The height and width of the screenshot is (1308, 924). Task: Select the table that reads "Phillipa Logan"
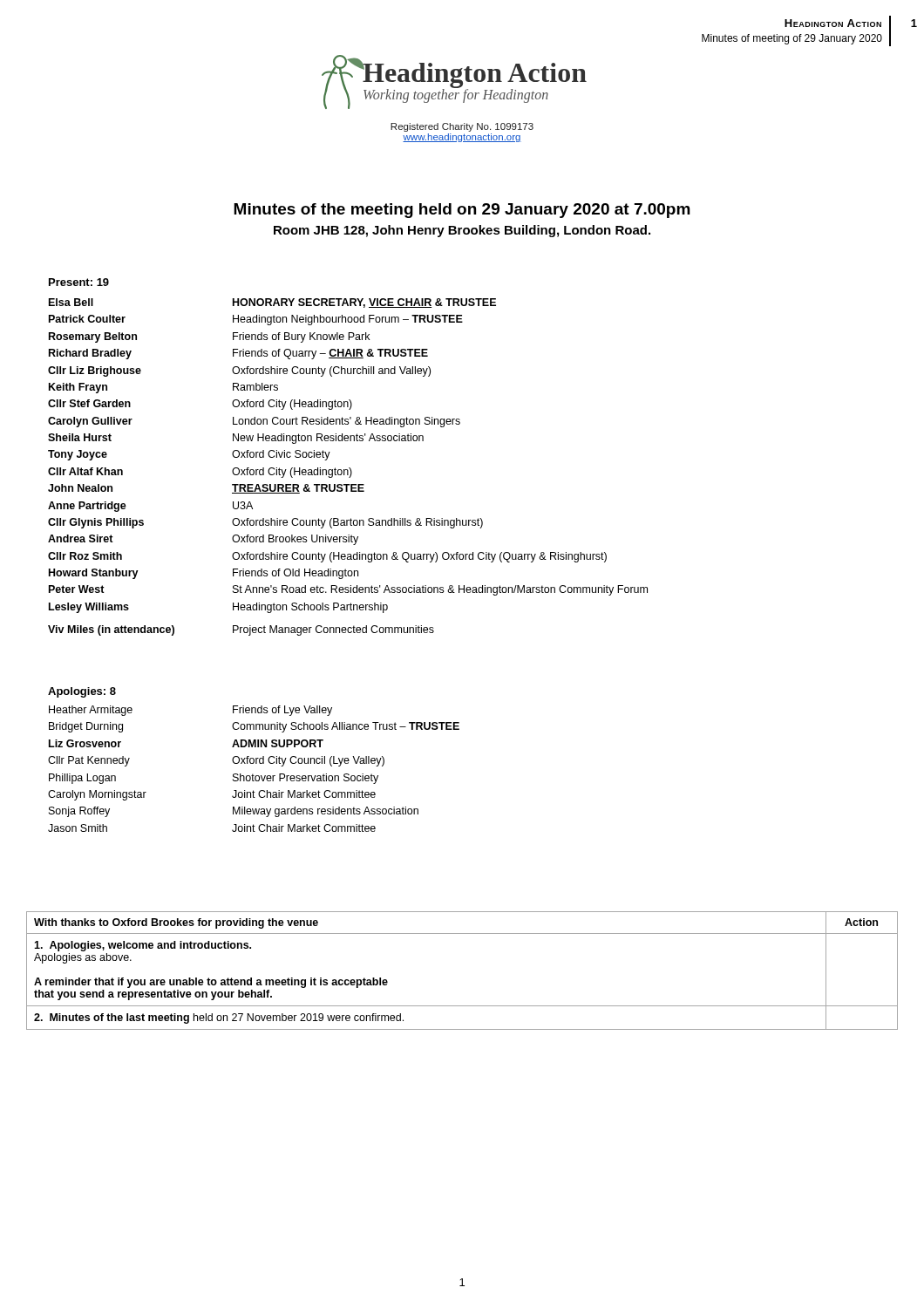tap(462, 770)
